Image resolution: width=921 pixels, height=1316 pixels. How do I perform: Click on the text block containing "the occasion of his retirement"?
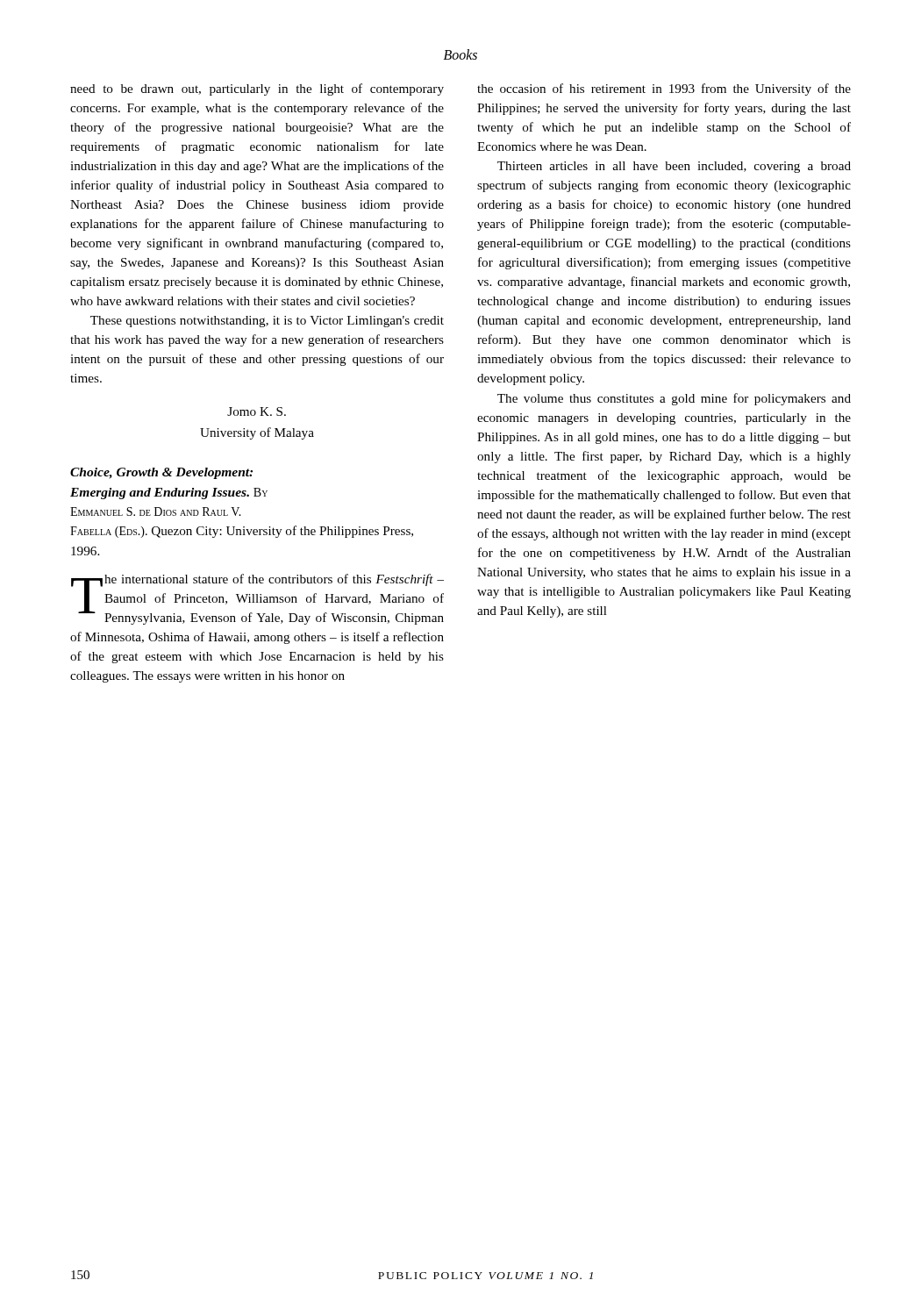click(x=664, y=118)
